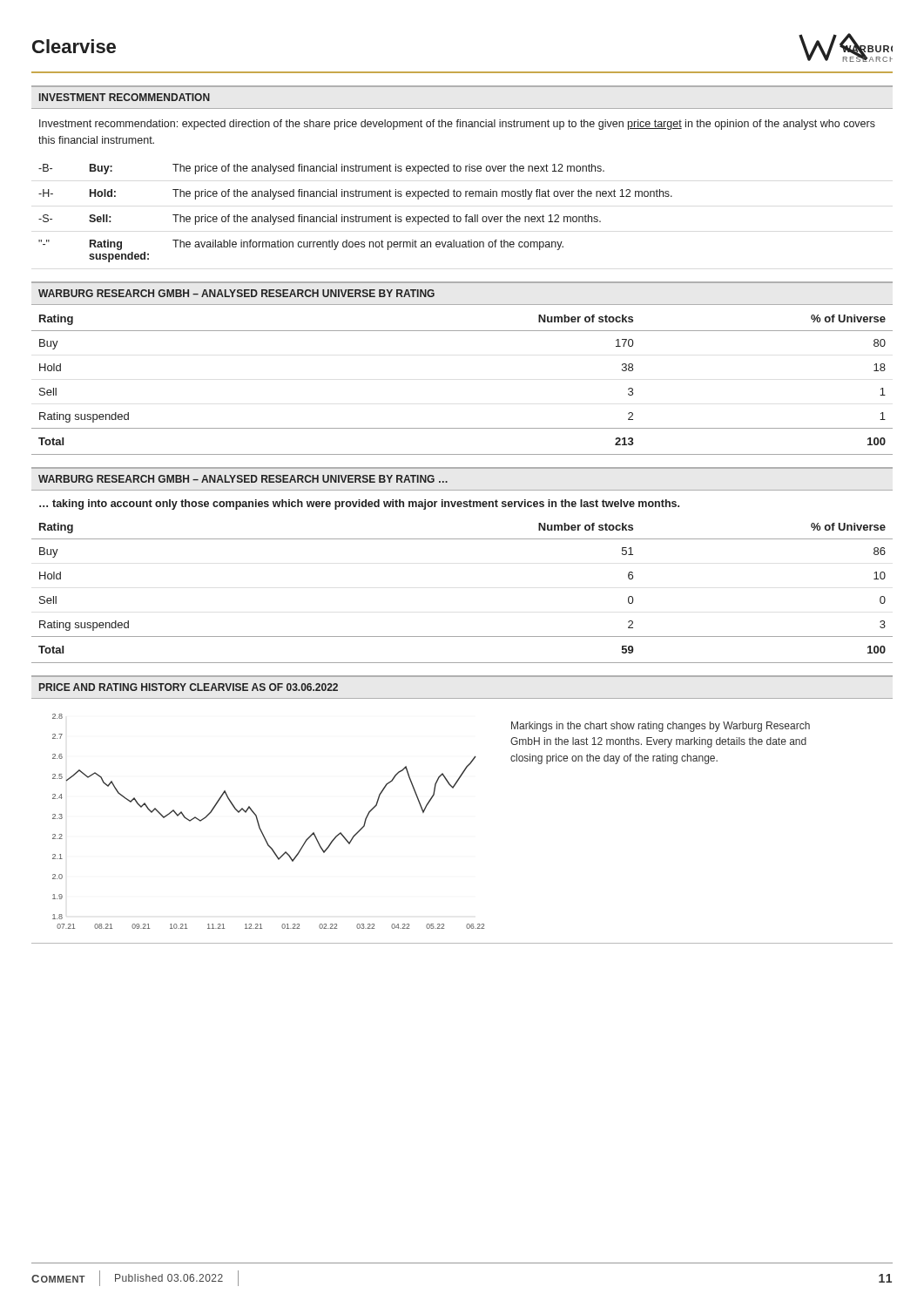Click a continuous plot

262,820
